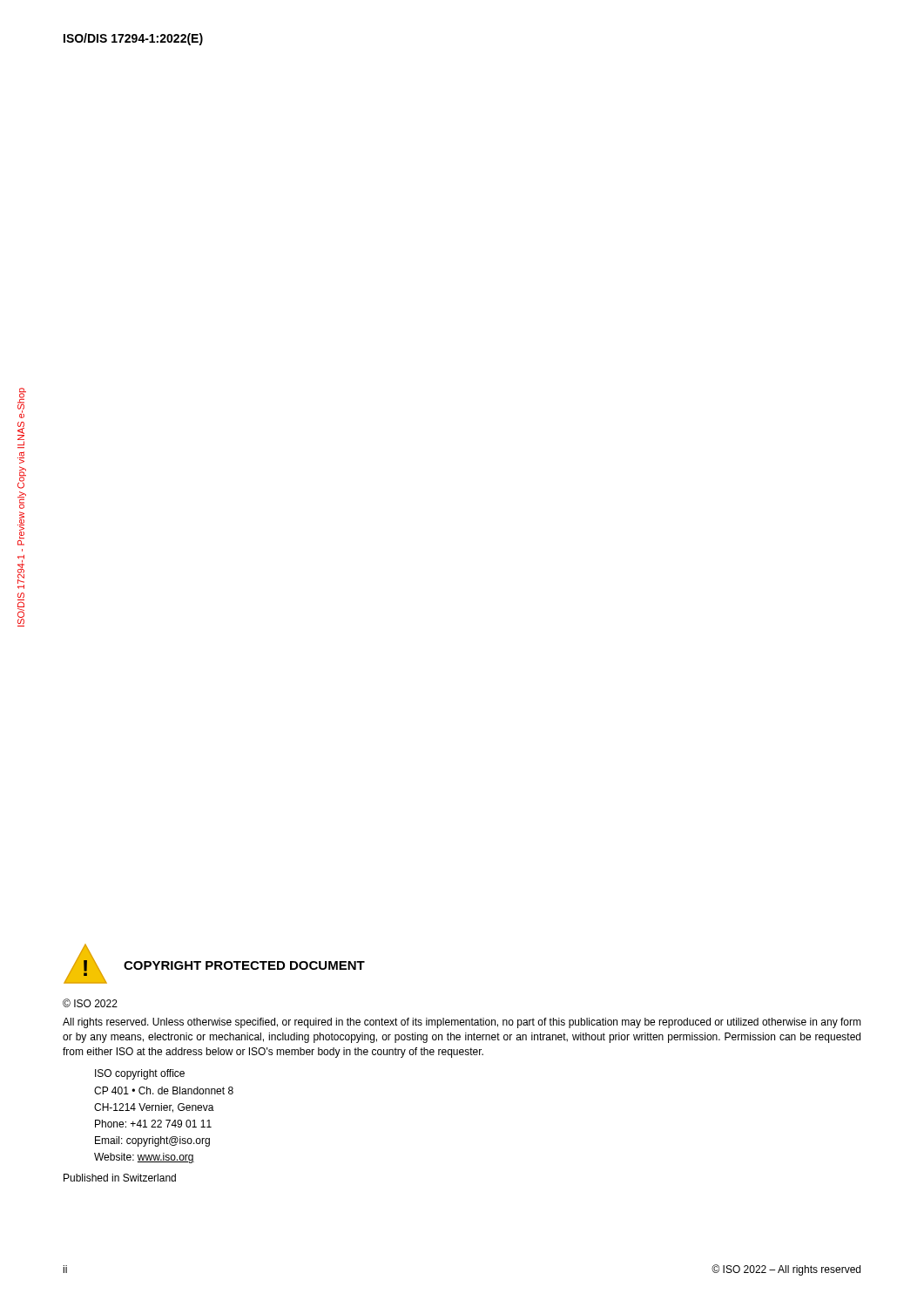The width and height of the screenshot is (924, 1307).
Task: Where does it say "Published in Switzerland"?
Action: (x=120, y=1178)
